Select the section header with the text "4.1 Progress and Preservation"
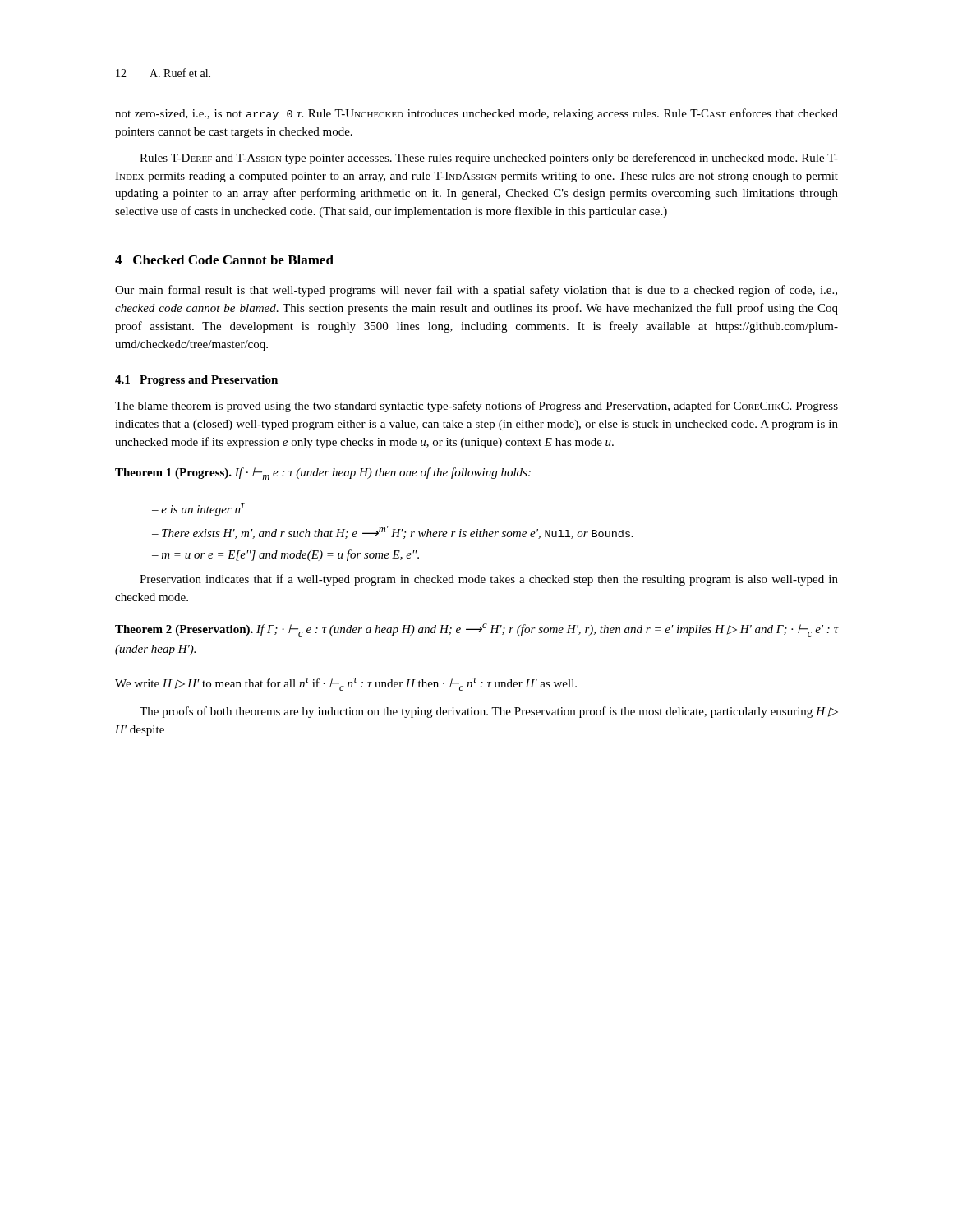The height and width of the screenshot is (1232, 953). coord(197,380)
